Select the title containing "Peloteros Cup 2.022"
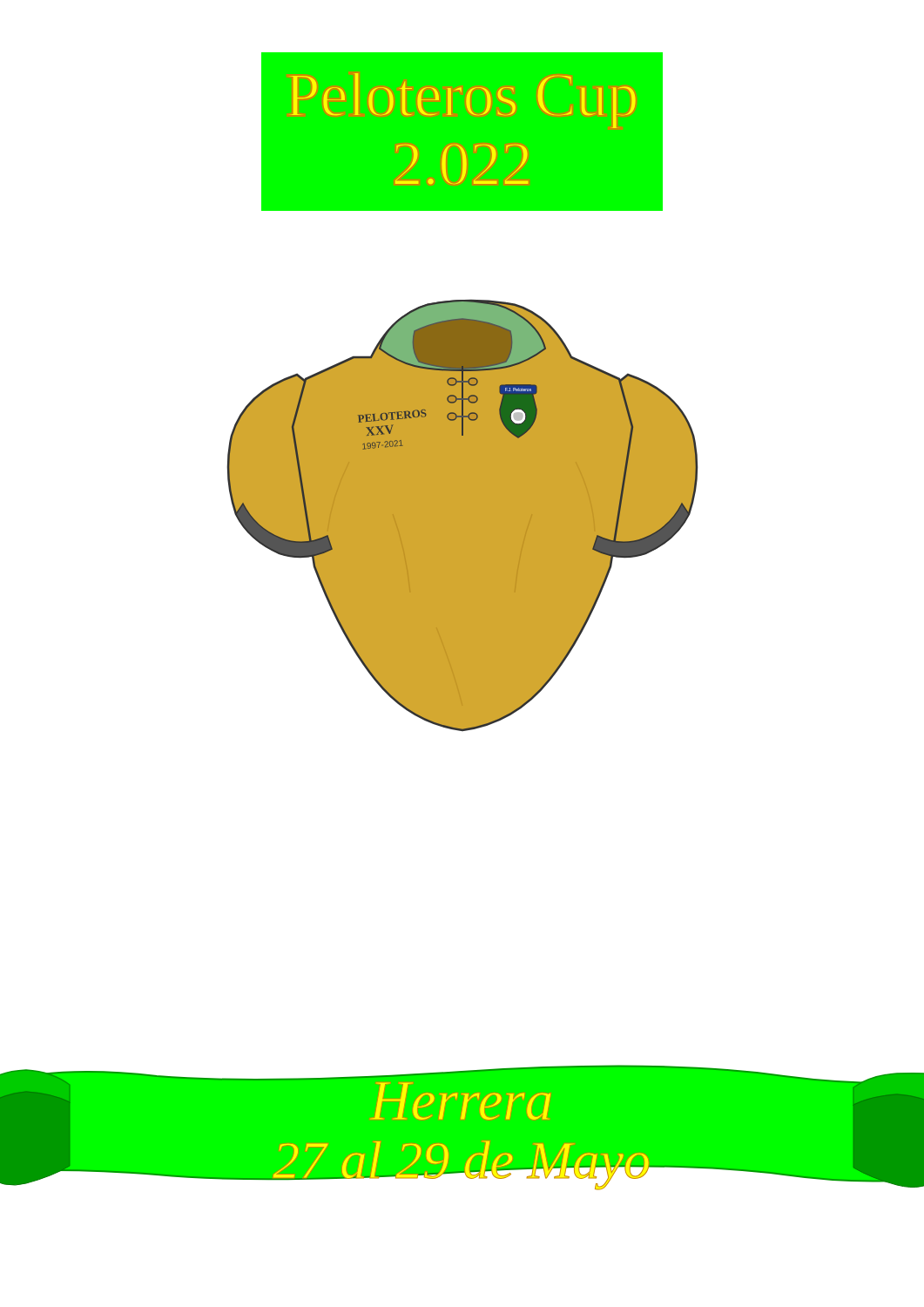This screenshot has width=924, height=1307. (462, 130)
